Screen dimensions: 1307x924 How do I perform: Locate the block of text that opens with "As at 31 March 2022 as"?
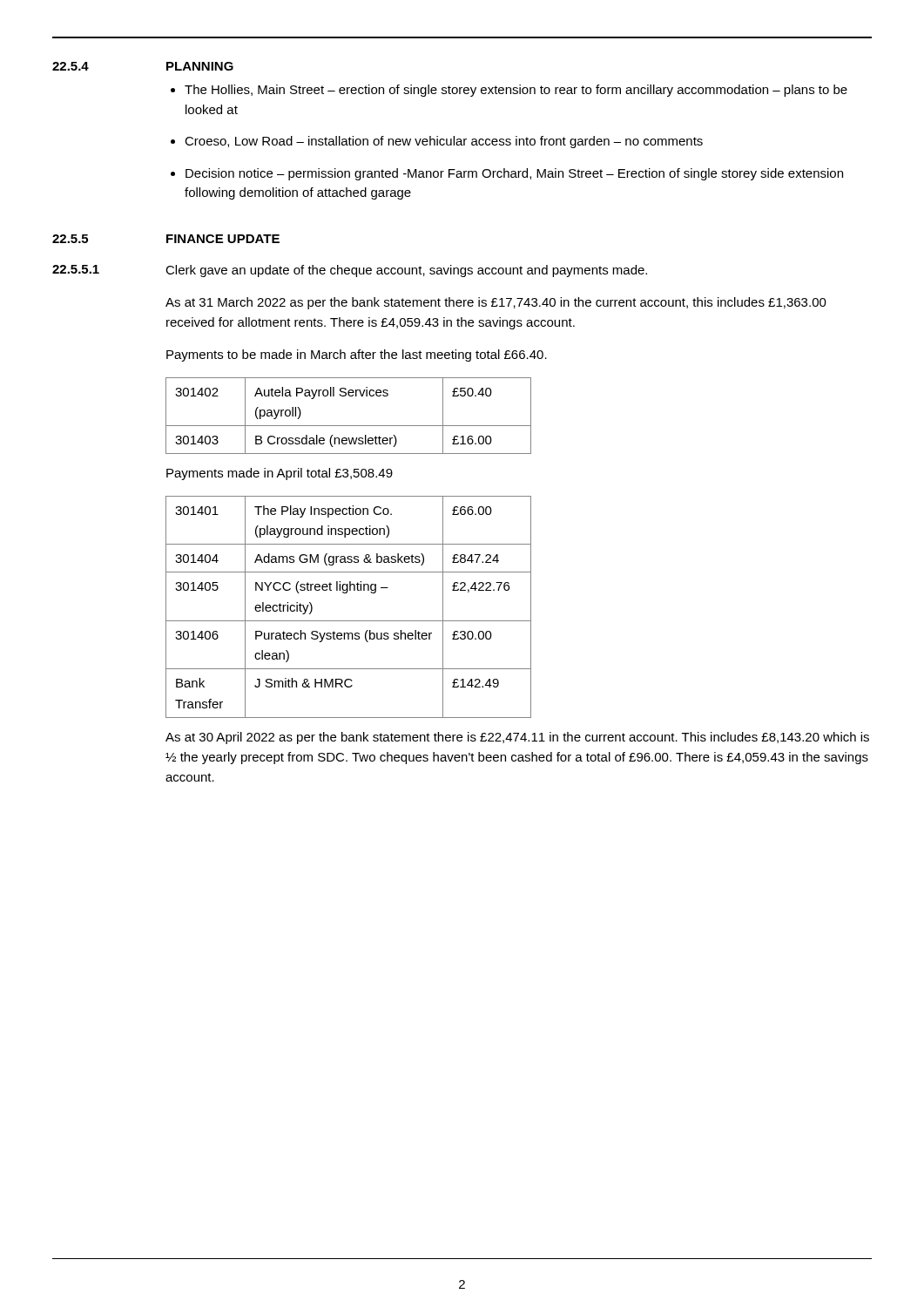[496, 312]
